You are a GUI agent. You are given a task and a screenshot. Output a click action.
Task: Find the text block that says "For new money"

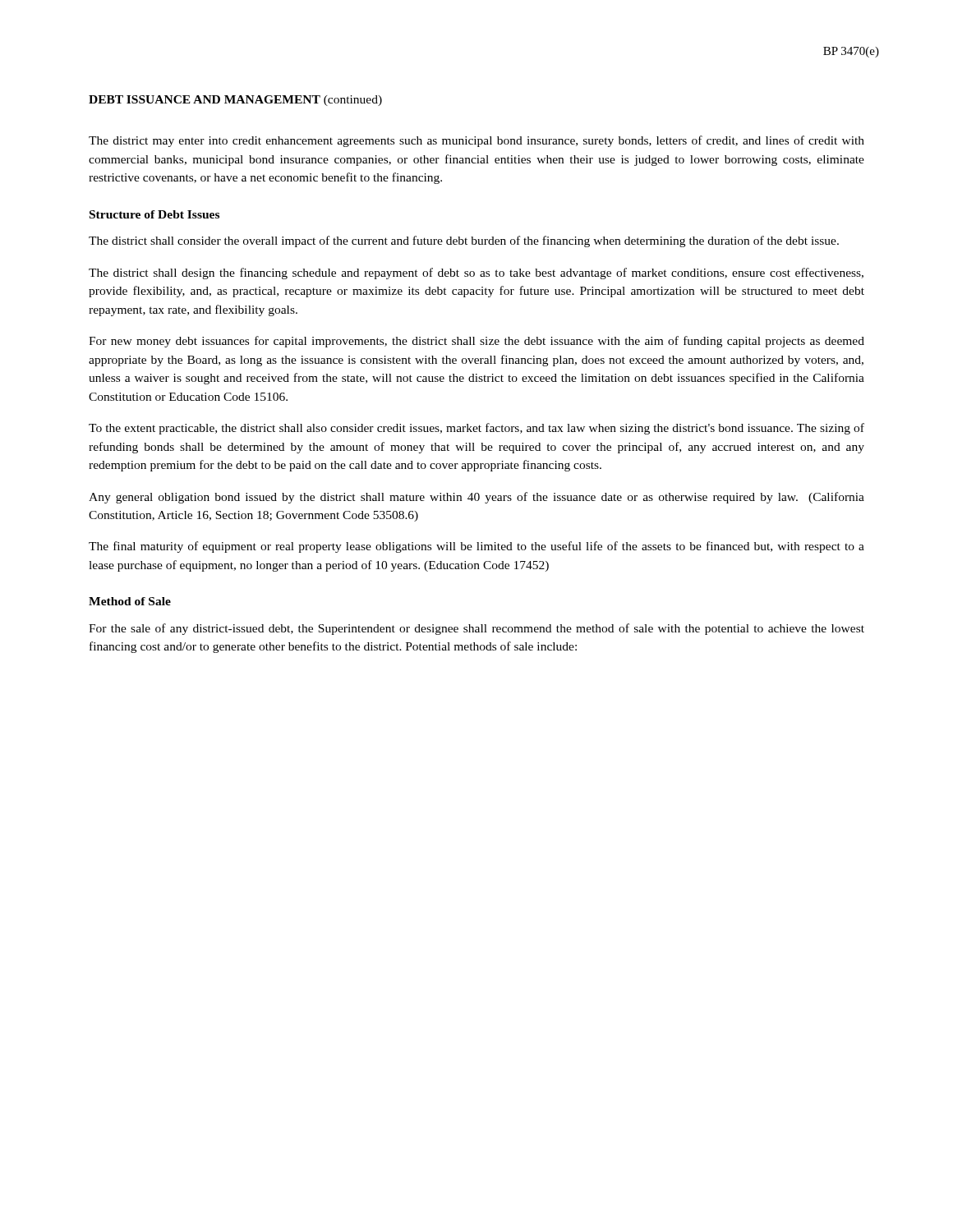[x=476, y=368]
